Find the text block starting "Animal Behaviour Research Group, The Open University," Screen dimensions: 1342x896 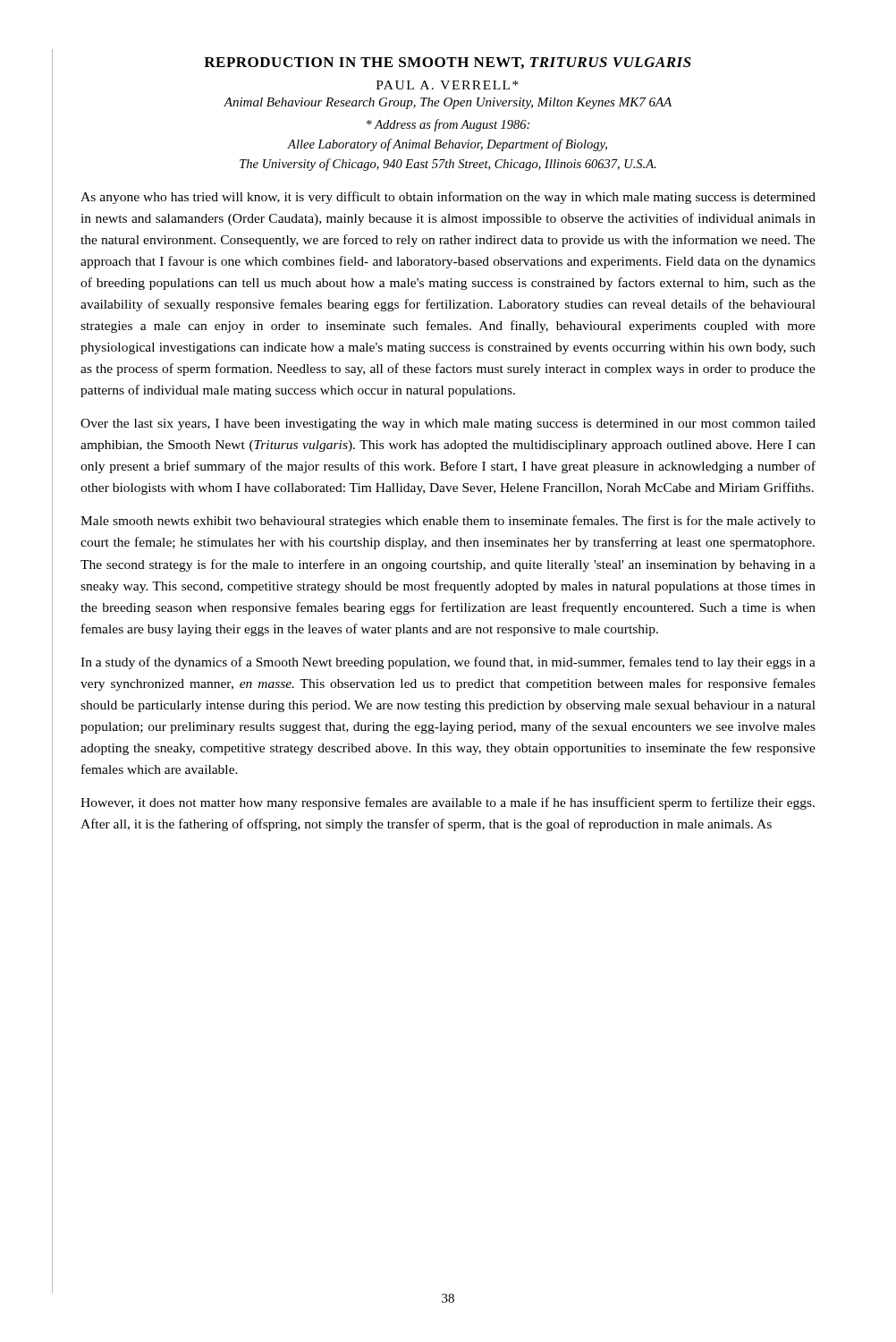click(x=448, y=102)
